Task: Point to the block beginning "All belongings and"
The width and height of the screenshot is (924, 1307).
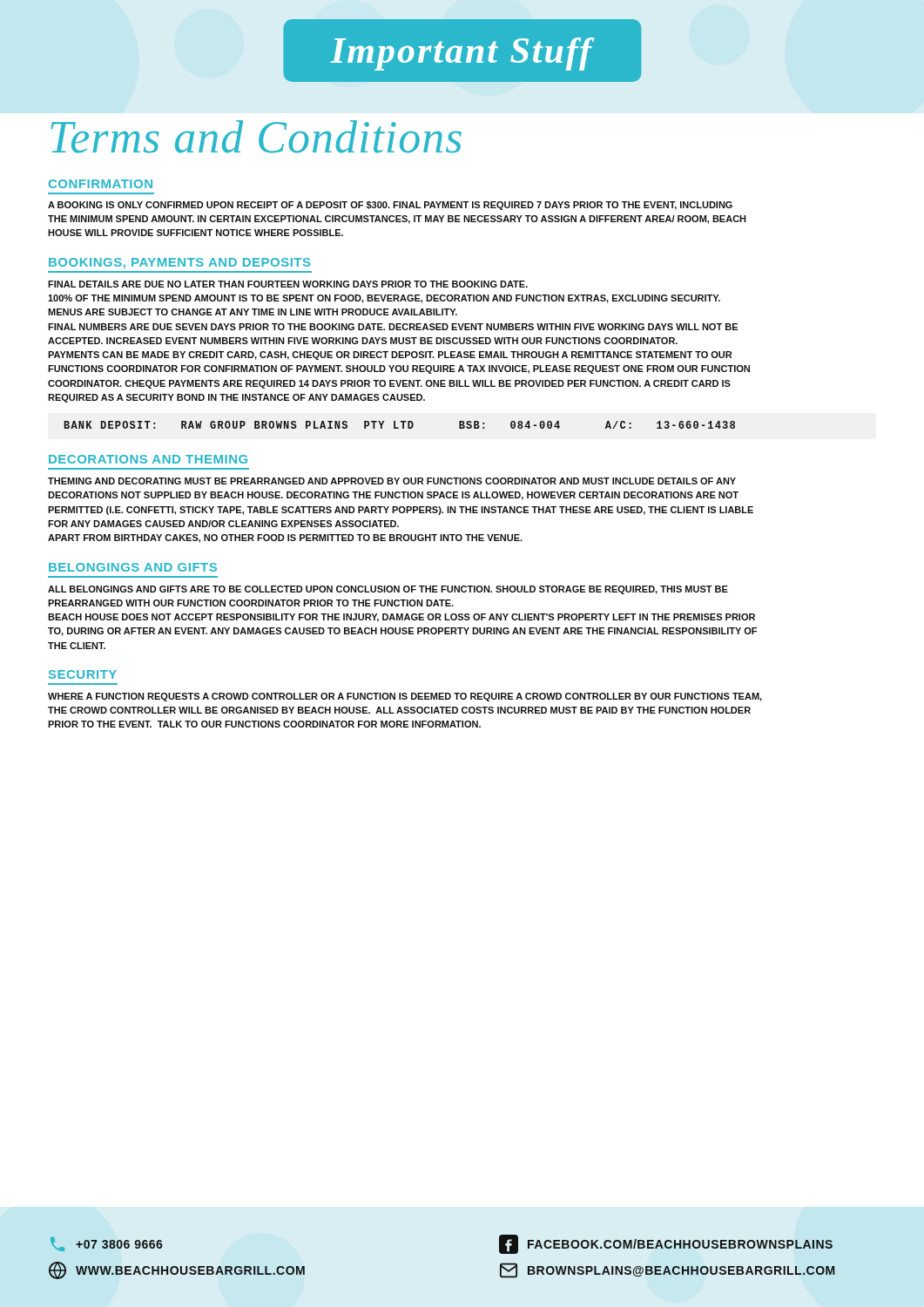Action: (x=403, y=617)
